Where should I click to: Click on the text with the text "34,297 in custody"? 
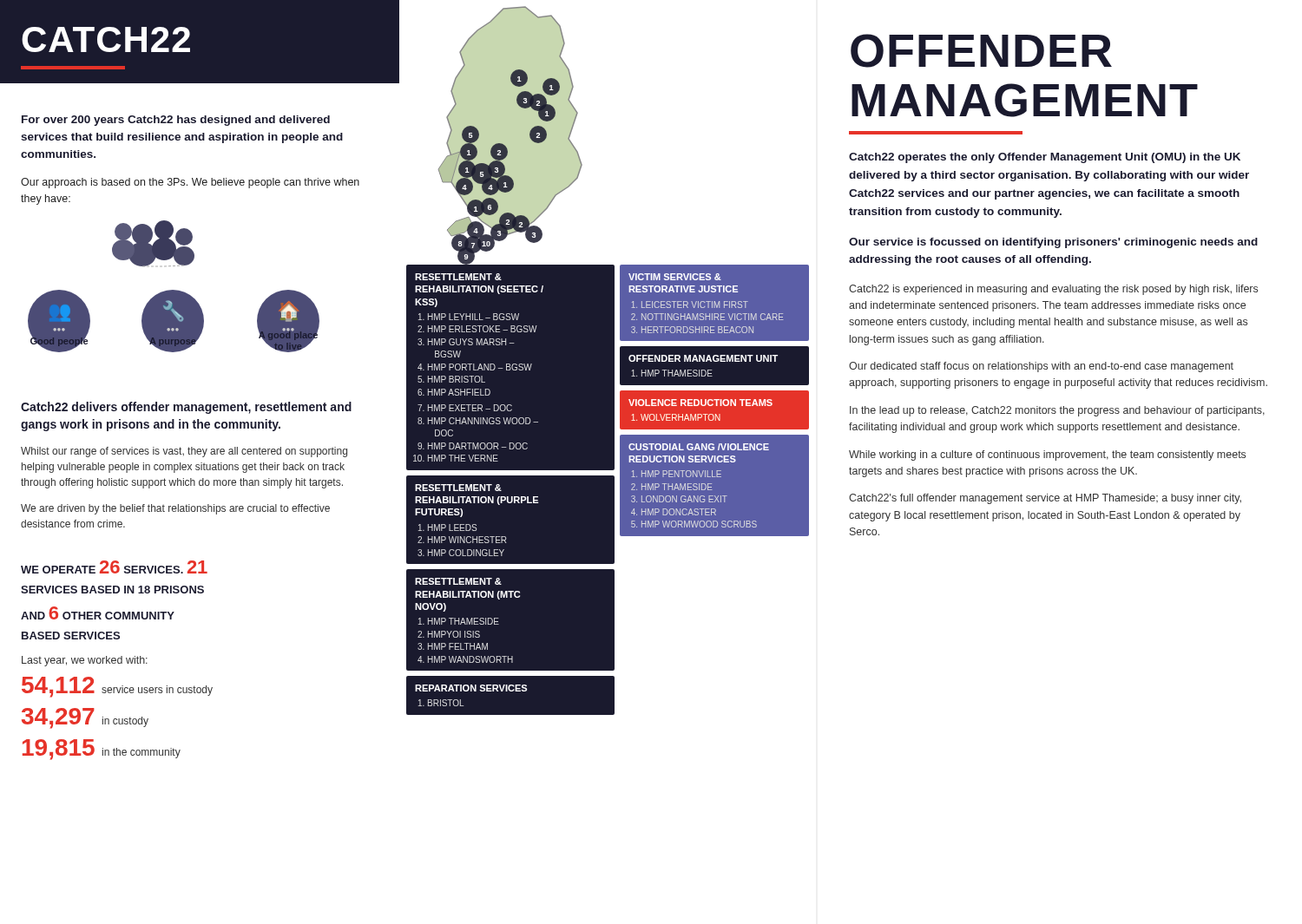pos(85,717)
